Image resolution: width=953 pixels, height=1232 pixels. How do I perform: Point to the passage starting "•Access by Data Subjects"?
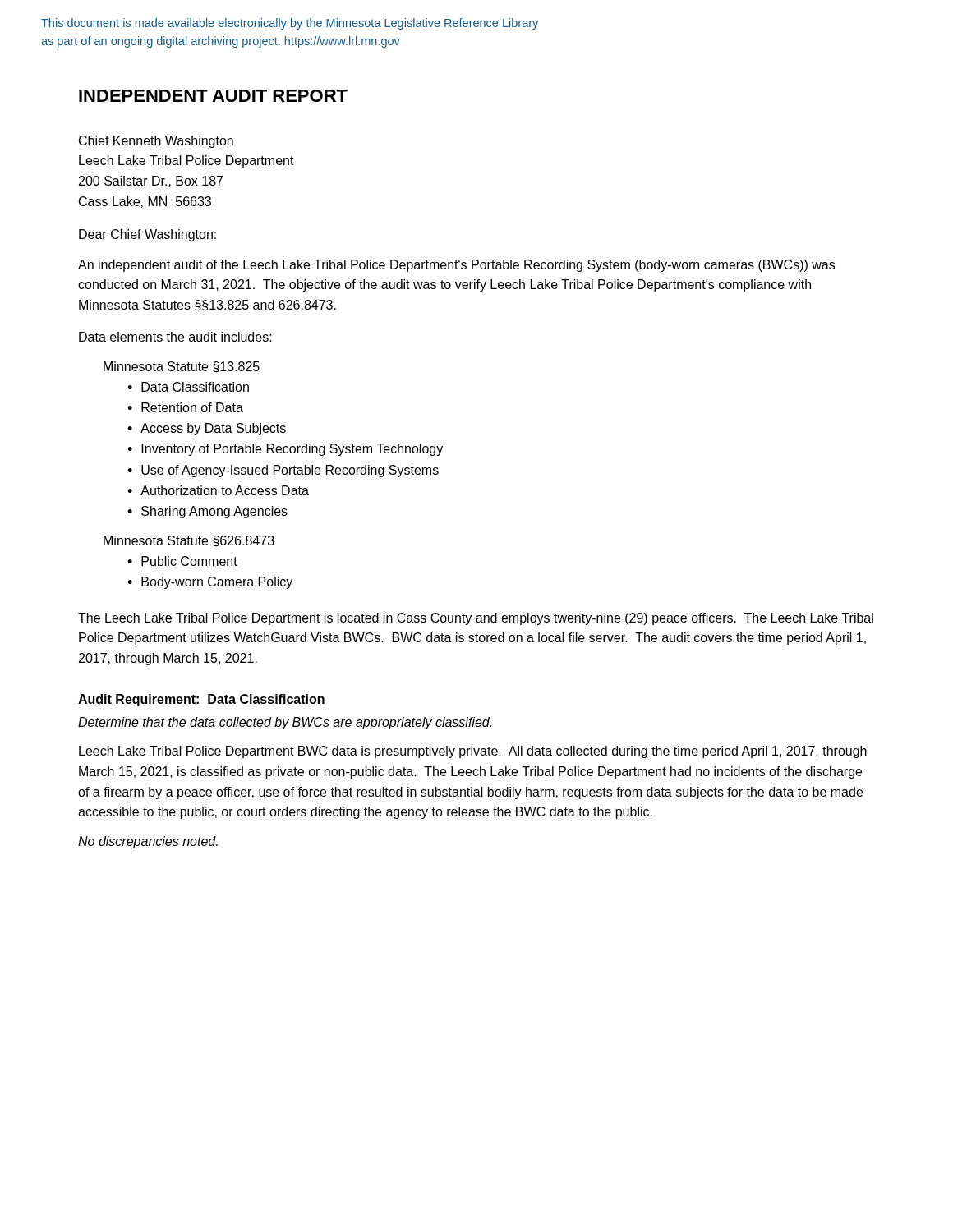[x=207, y=429]
